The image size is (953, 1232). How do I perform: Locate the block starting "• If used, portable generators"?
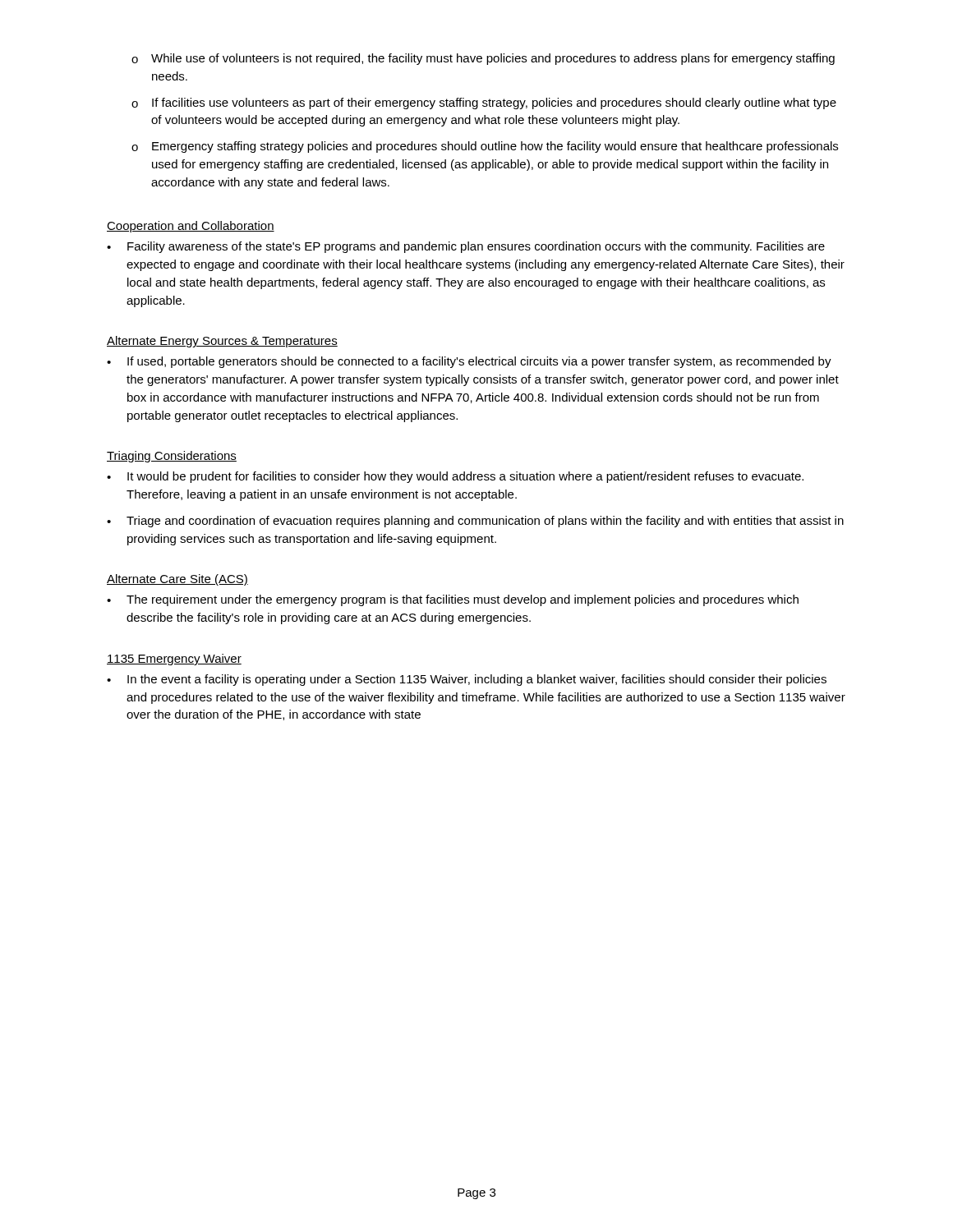click(x=476, y=388)
